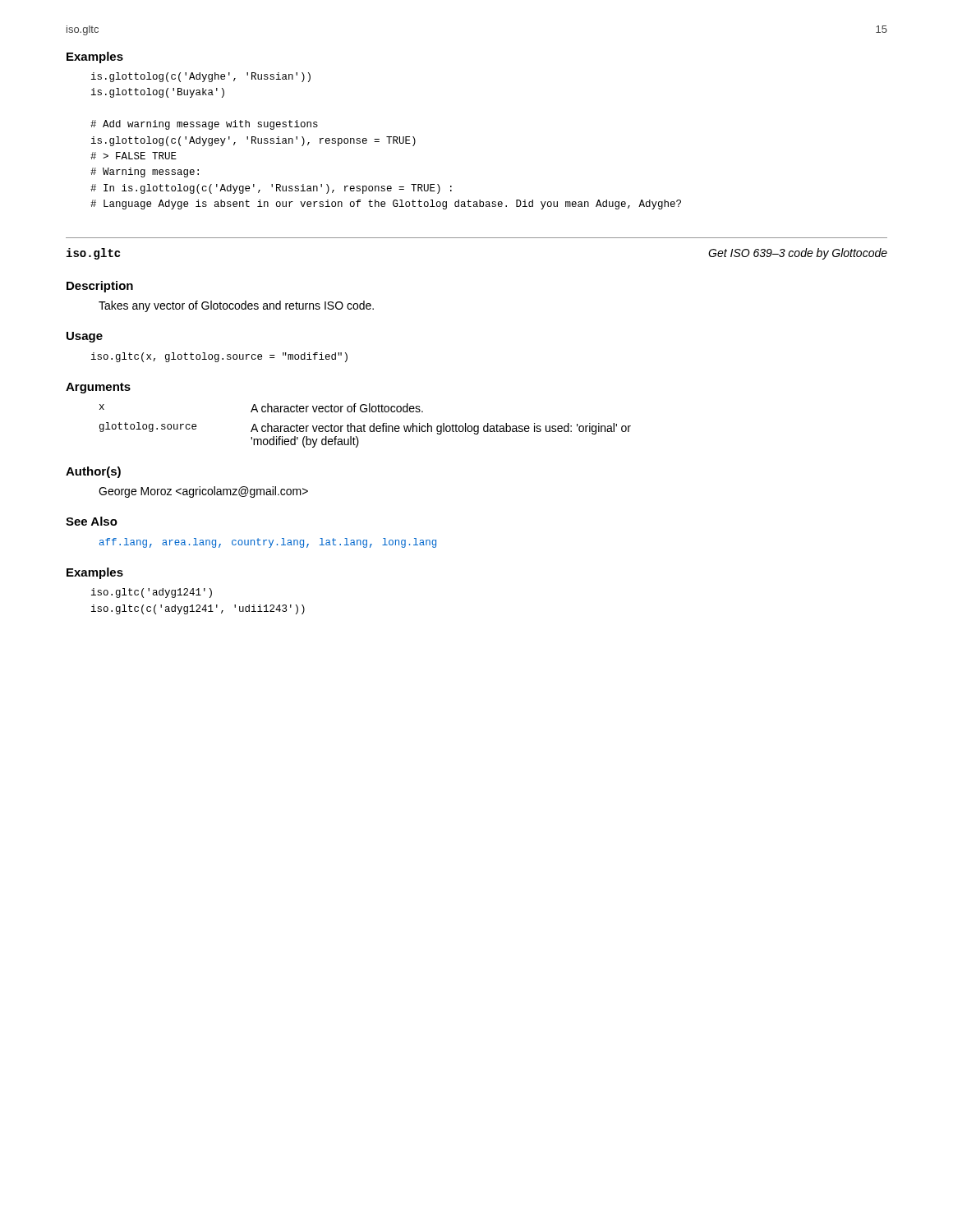Point to the block starting "is.glottolog(c('Adyghe', 'Russian')) is.glottolog('Buyaka') # Add"

[x=201, y=77]
